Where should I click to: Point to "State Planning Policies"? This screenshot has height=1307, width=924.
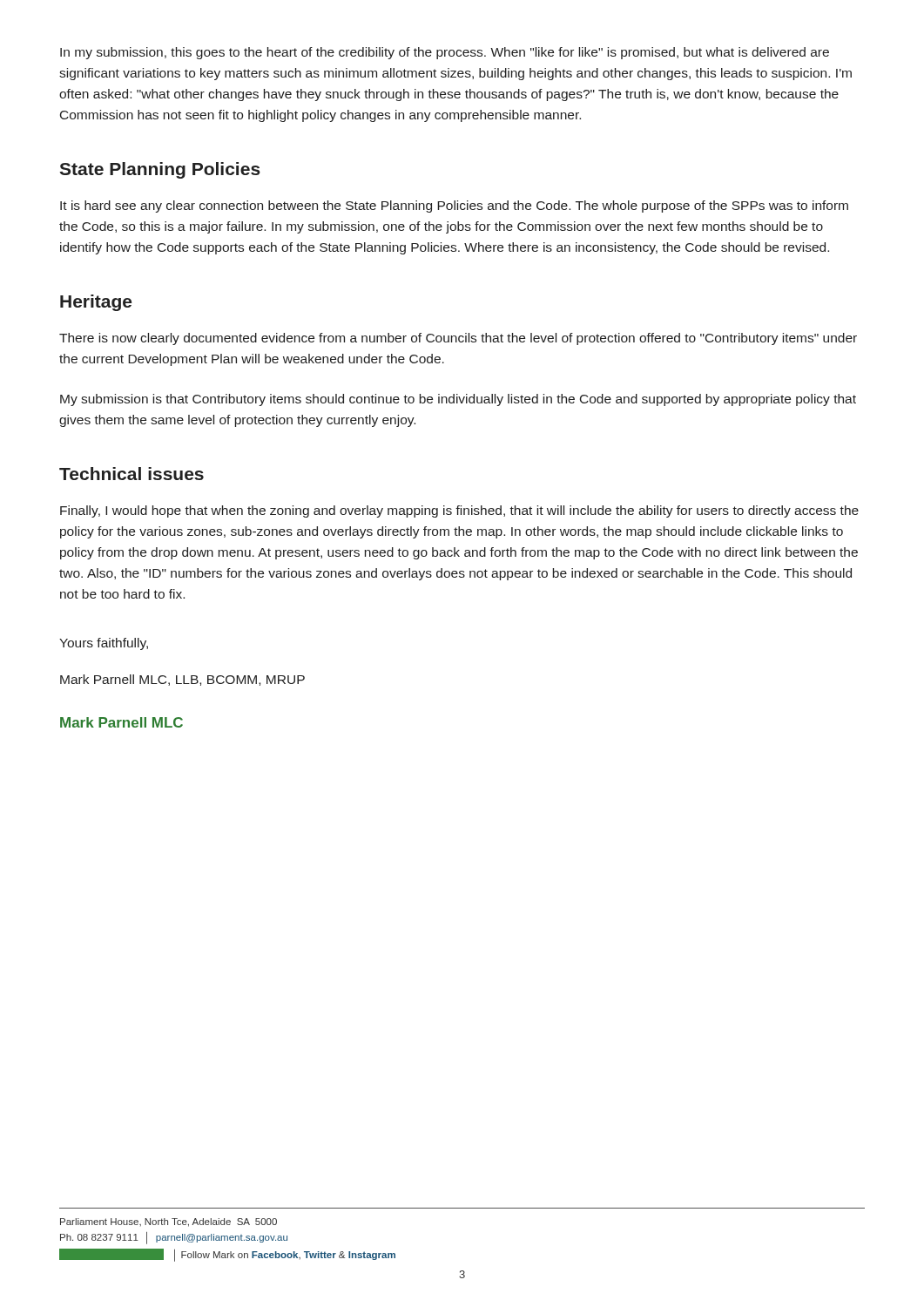click(x=160, y=169)
